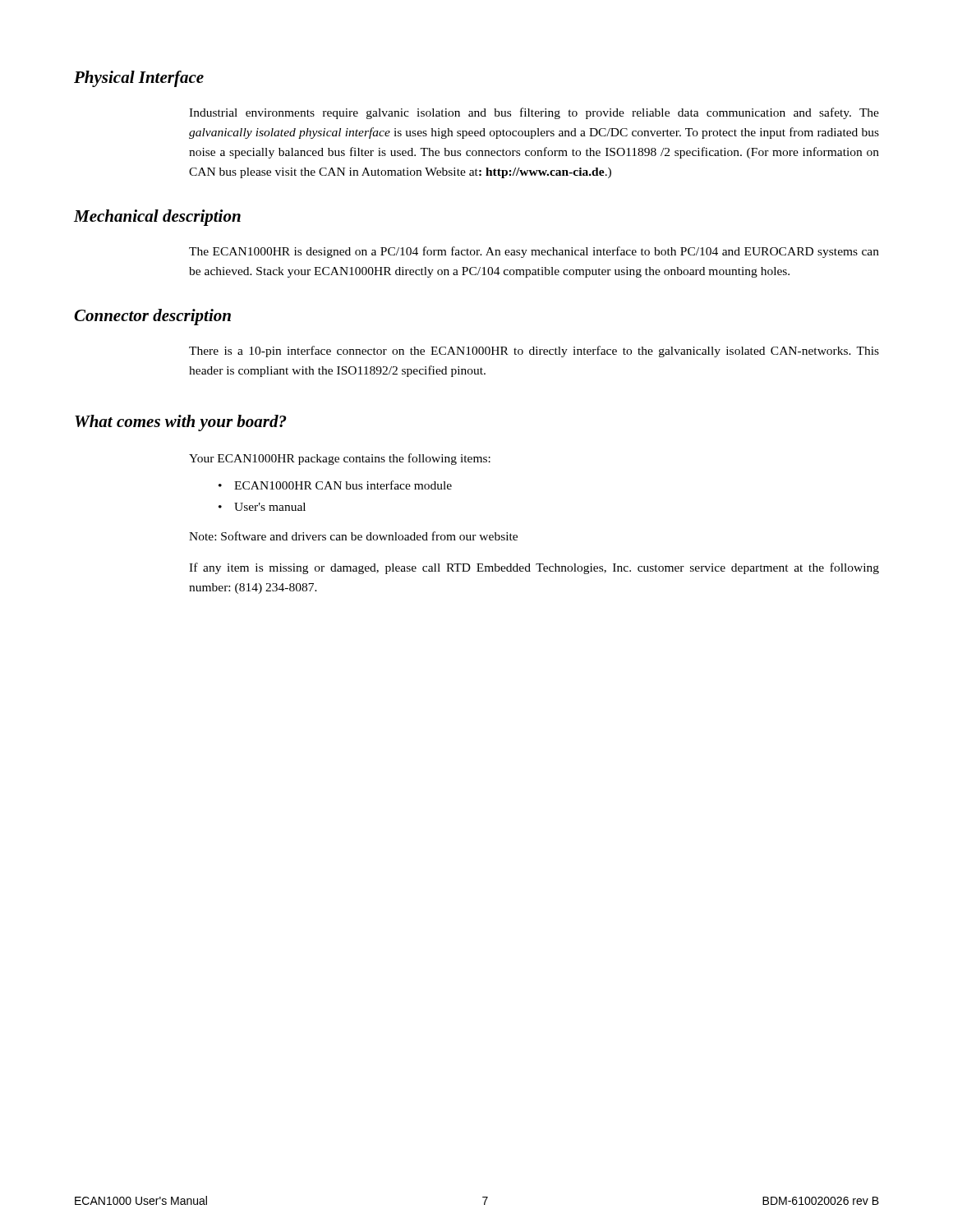Point to the passage starting "User's manual"
953x1232 pixels.
pos(270,507)
